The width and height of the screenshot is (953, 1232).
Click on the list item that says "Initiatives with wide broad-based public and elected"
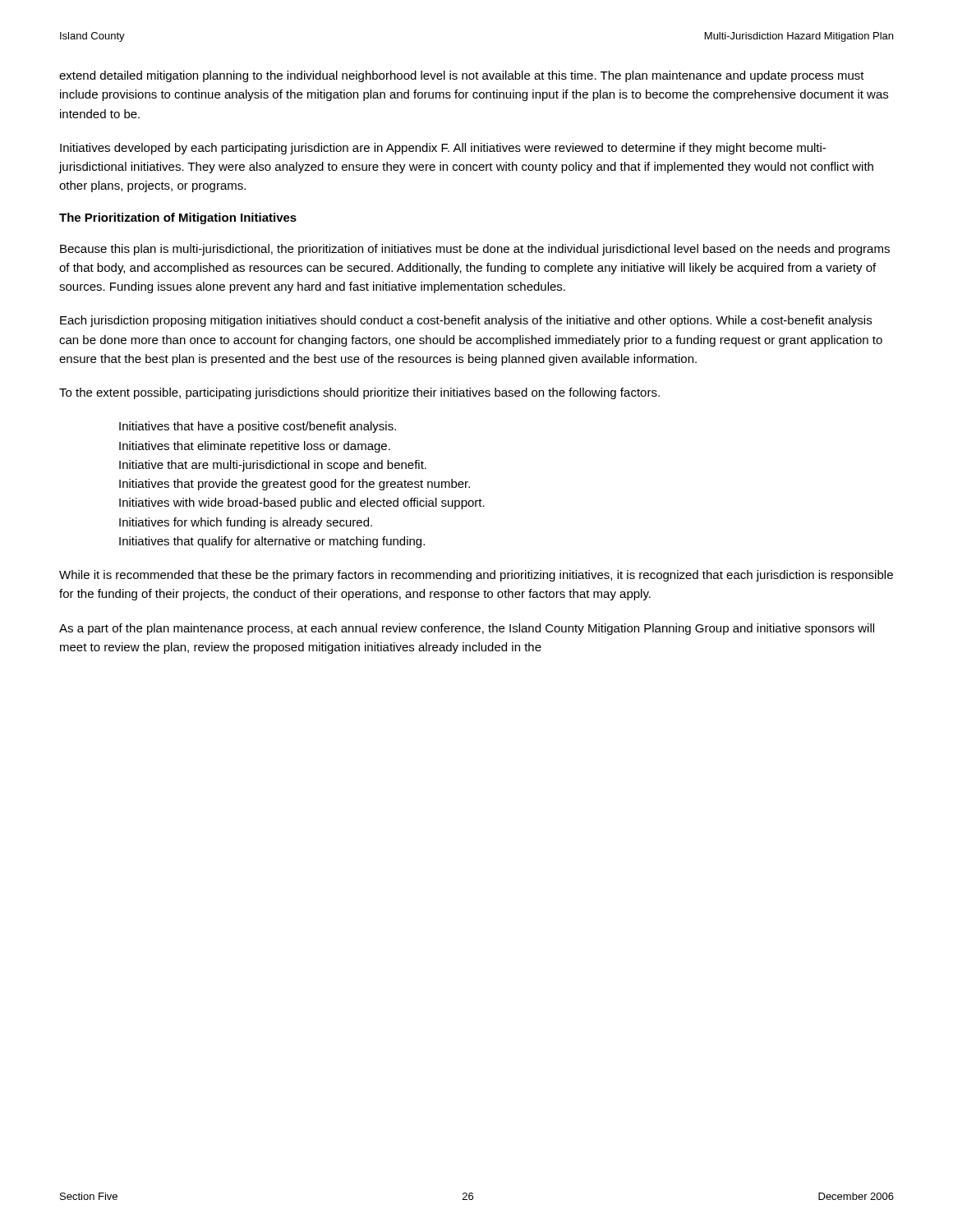[302, 502]
